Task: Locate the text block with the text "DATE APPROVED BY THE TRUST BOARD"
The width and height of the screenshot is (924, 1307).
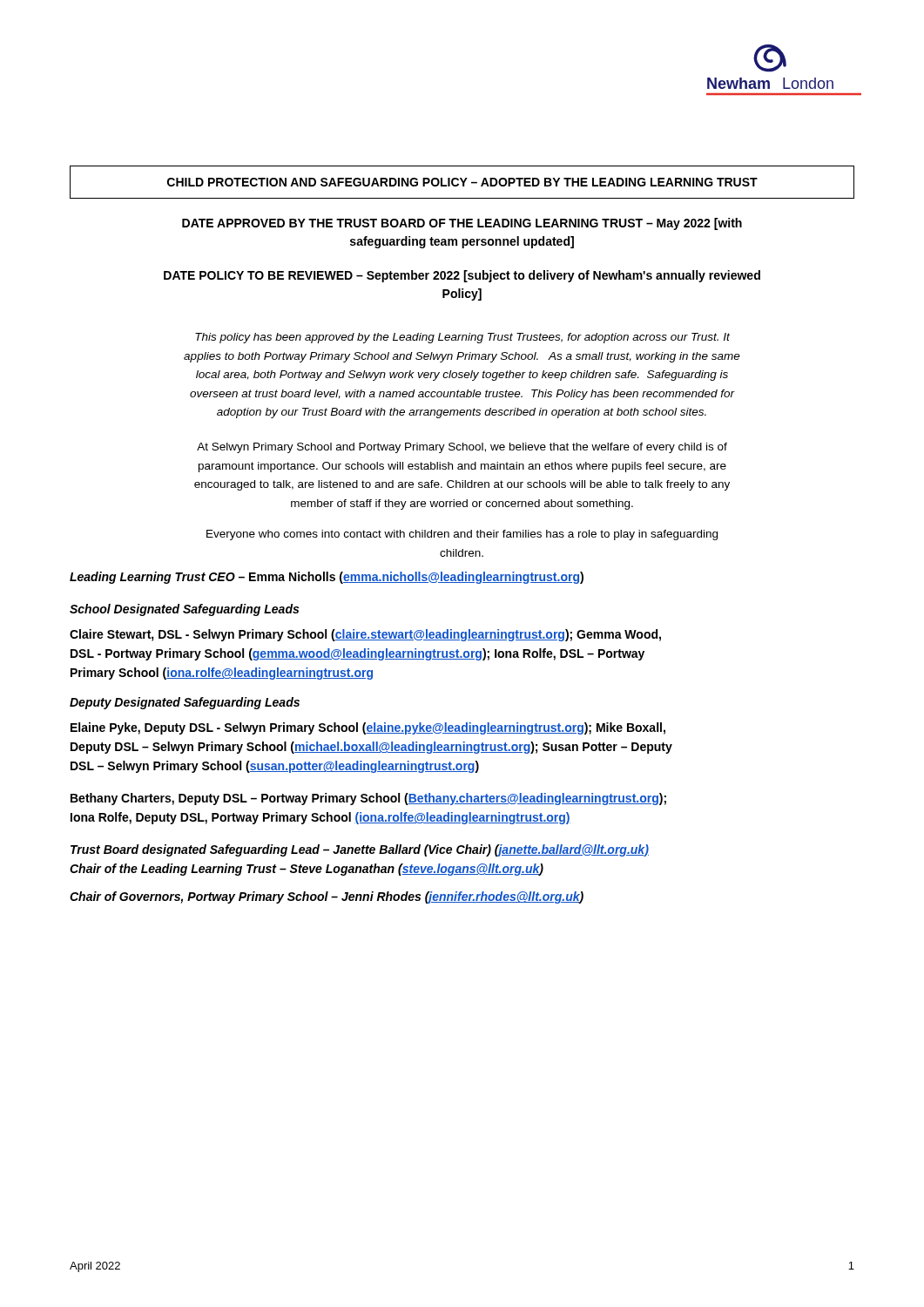Action: [x=462, y=232]
